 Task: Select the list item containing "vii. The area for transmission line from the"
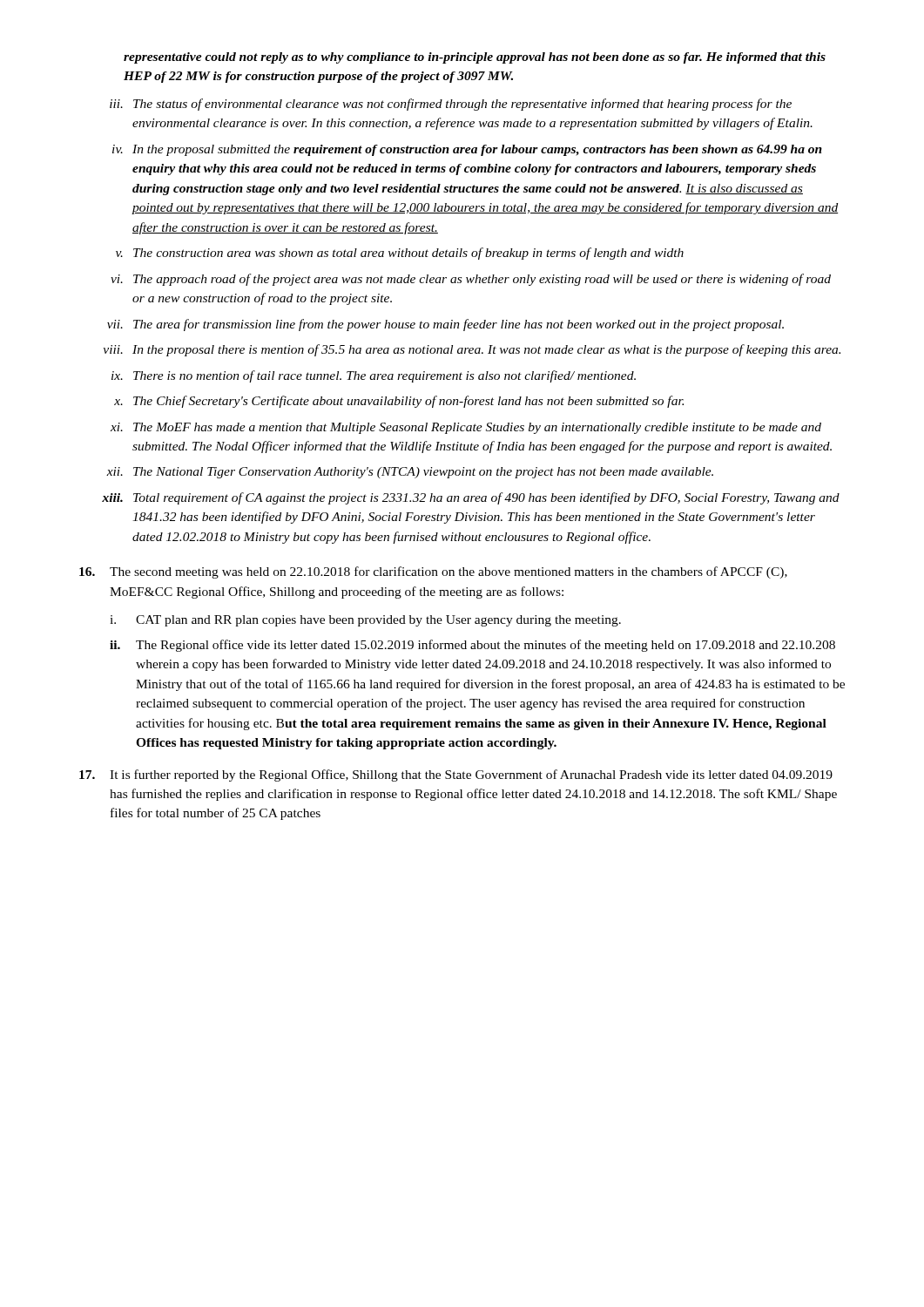tap(462, 324)
